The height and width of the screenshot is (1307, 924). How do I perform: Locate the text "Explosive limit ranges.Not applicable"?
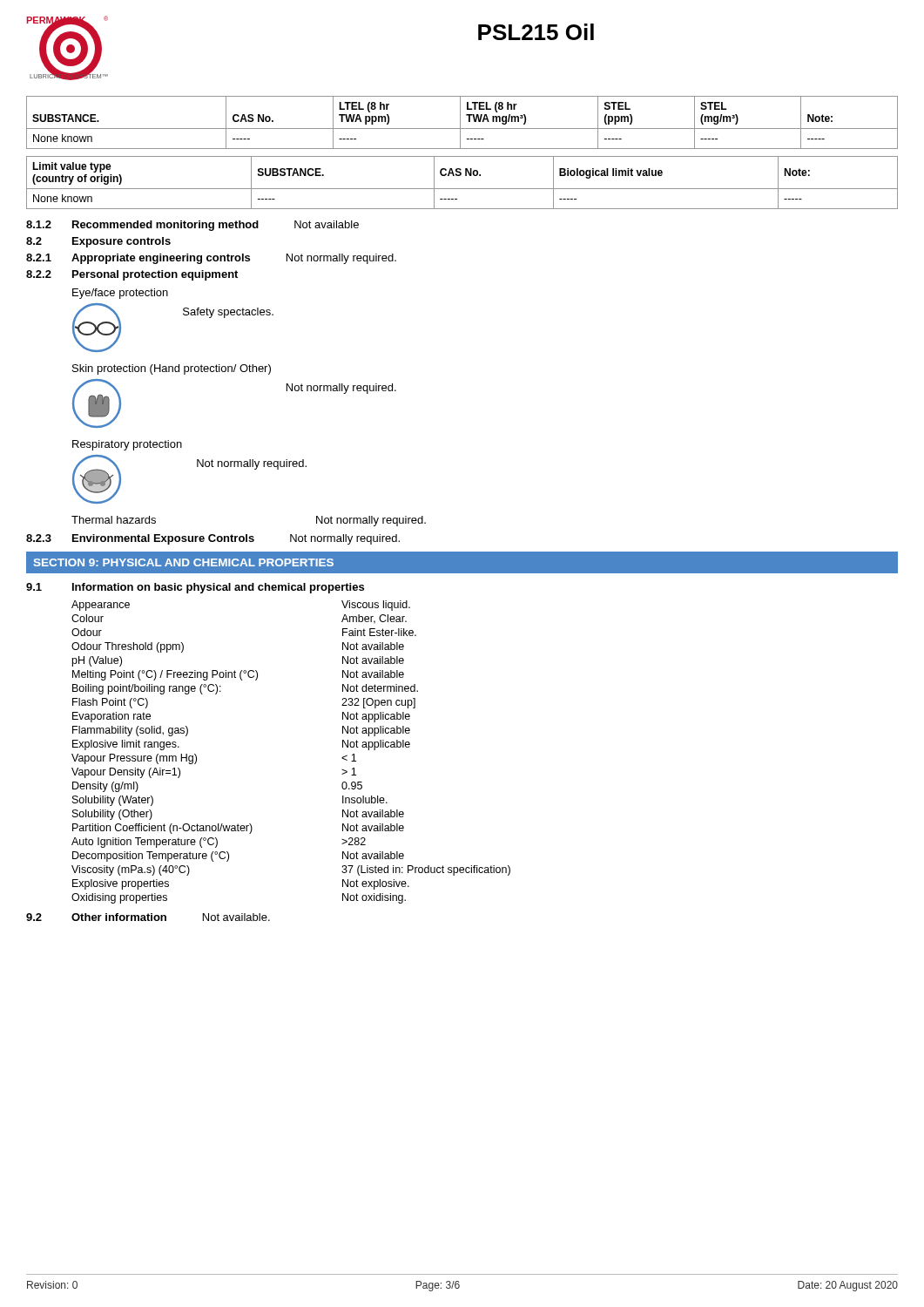pyautogui.click(x=124, y=745)
